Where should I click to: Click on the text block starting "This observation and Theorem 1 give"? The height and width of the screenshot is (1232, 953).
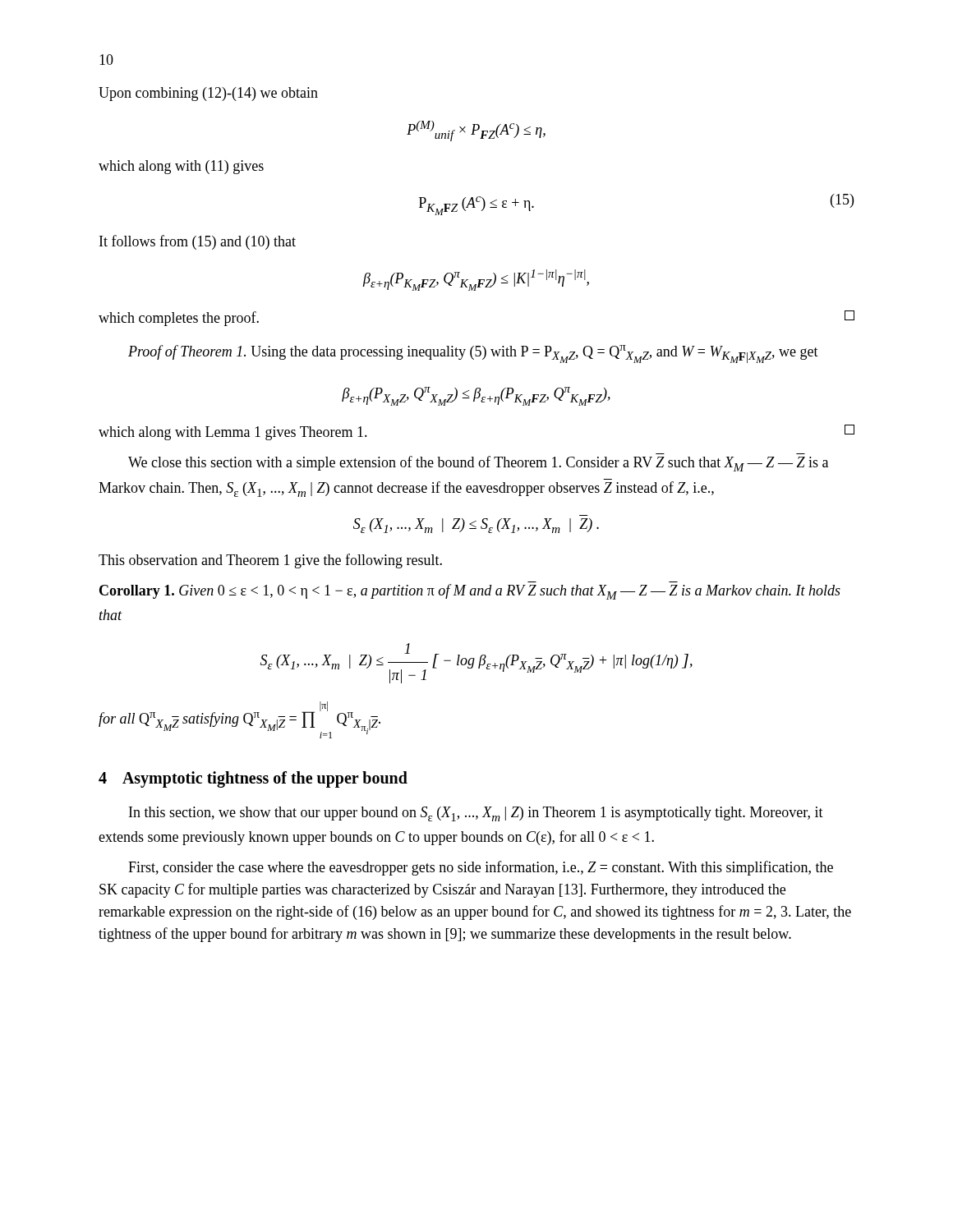point(271,560)
